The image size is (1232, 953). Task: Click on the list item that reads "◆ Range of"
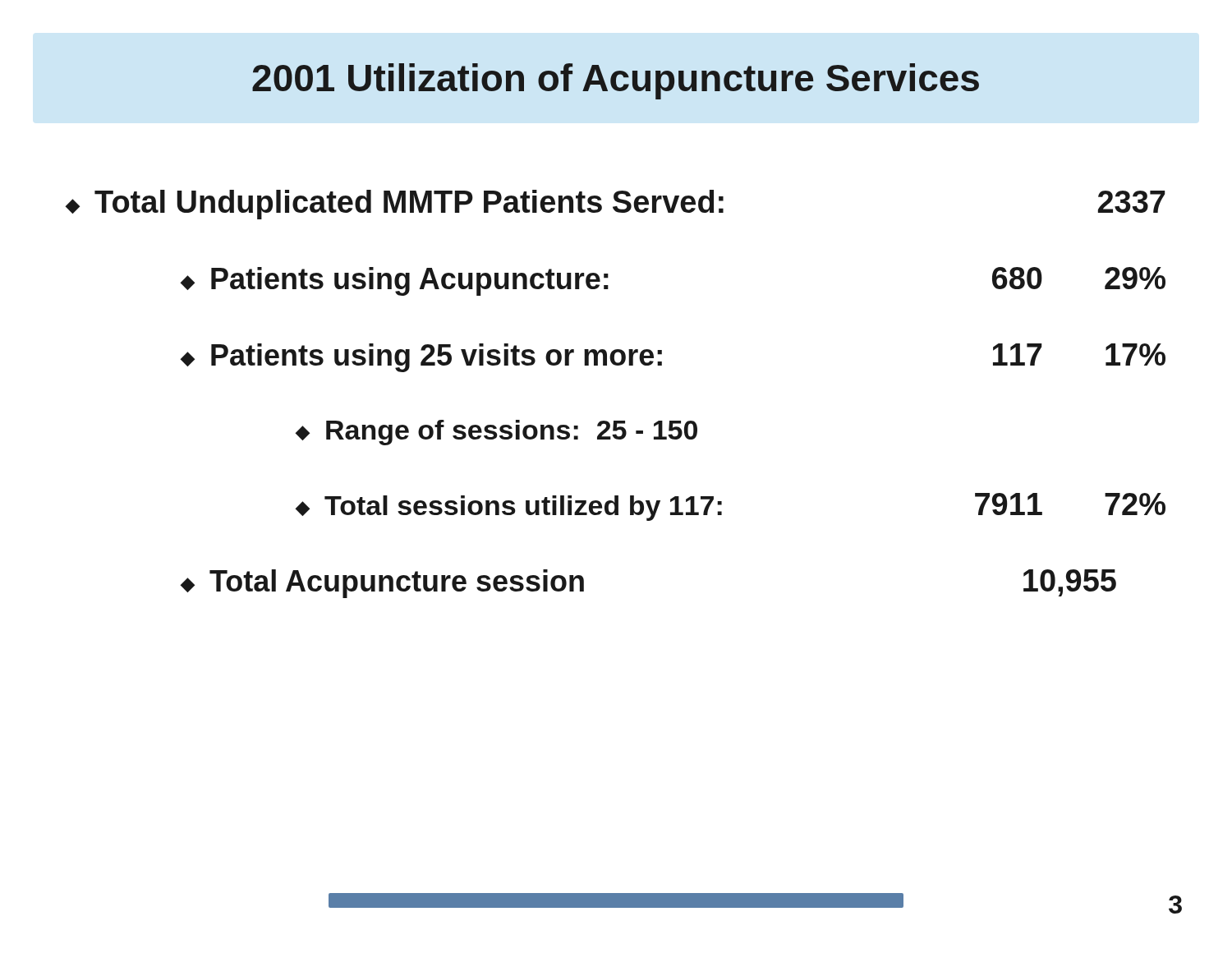[x=496, y=433]
